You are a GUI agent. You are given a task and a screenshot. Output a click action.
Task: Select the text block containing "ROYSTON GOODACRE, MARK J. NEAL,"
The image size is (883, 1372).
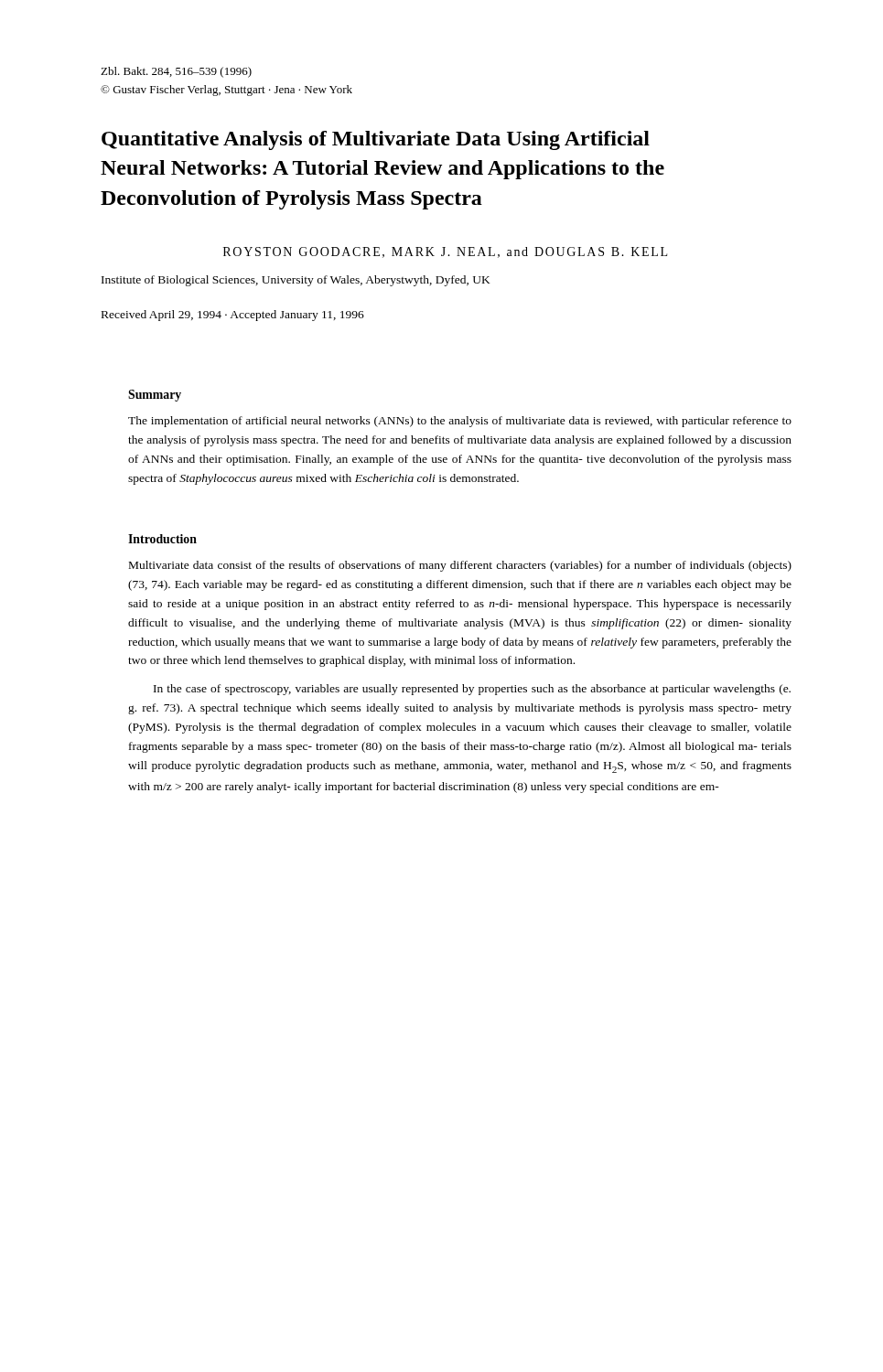[446, 252]
